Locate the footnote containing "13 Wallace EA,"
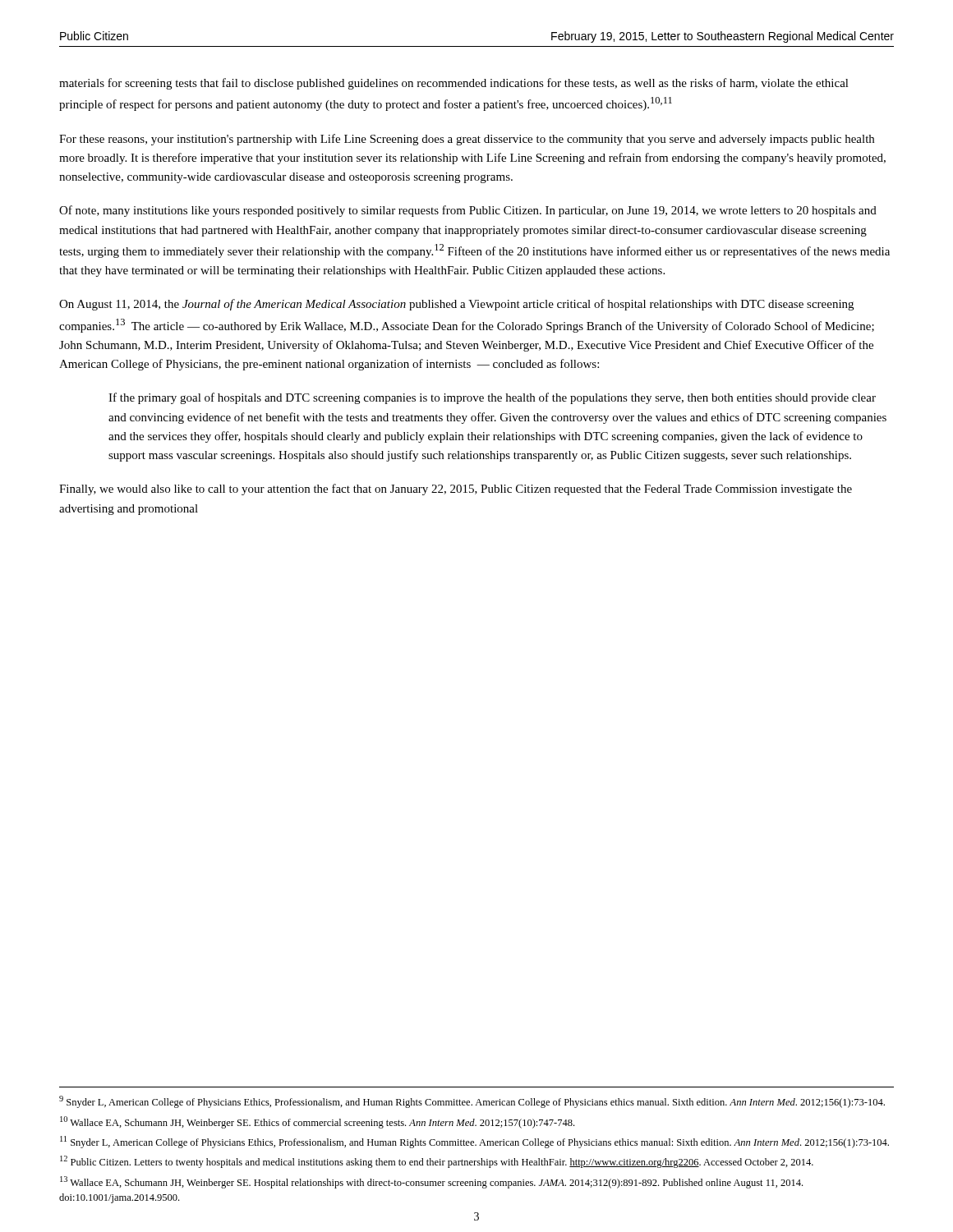This screenshot has height=1232, width=953. (431, 1189)
